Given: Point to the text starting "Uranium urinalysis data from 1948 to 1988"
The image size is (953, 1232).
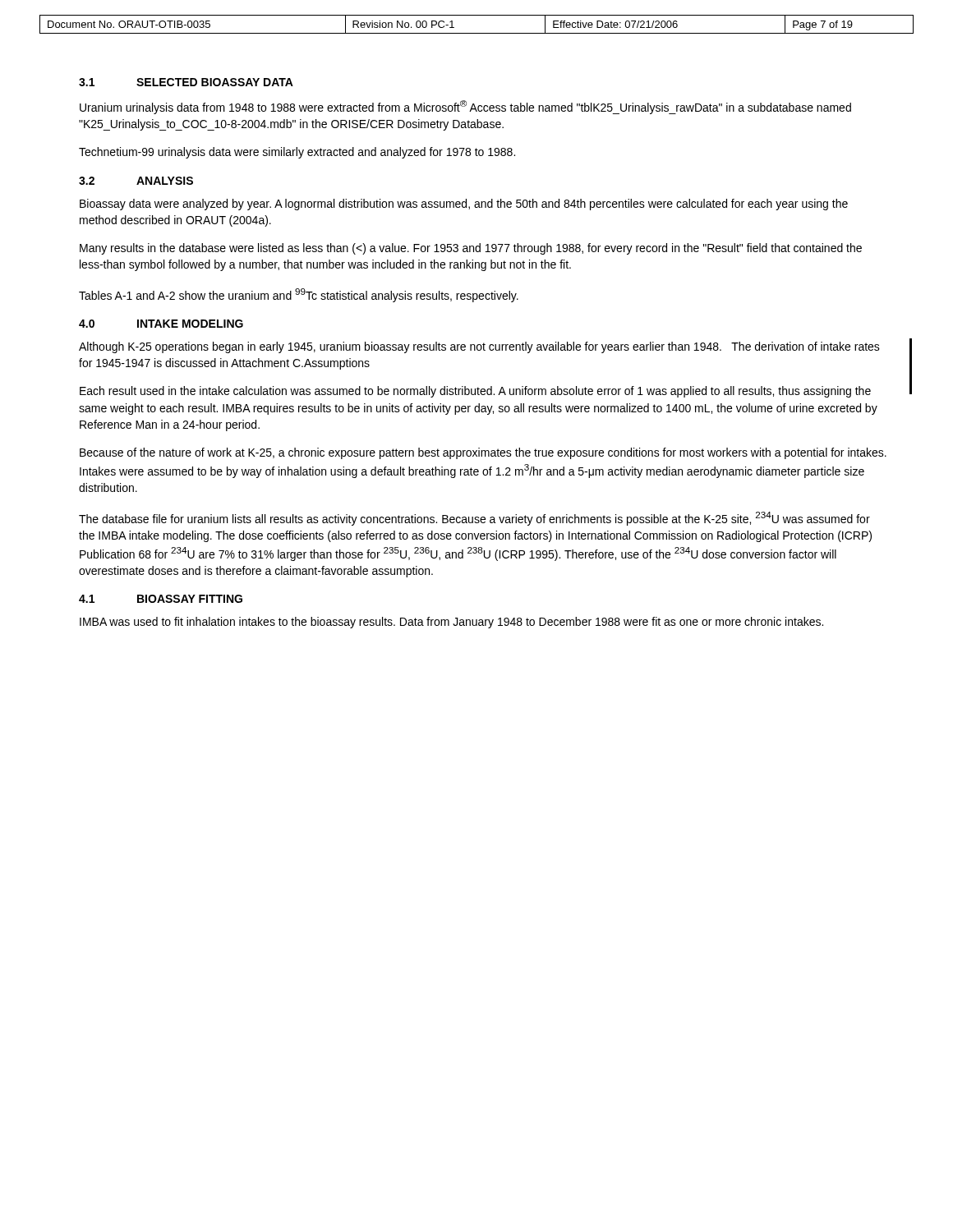Looking at the screenshot, I should point(465,114).
